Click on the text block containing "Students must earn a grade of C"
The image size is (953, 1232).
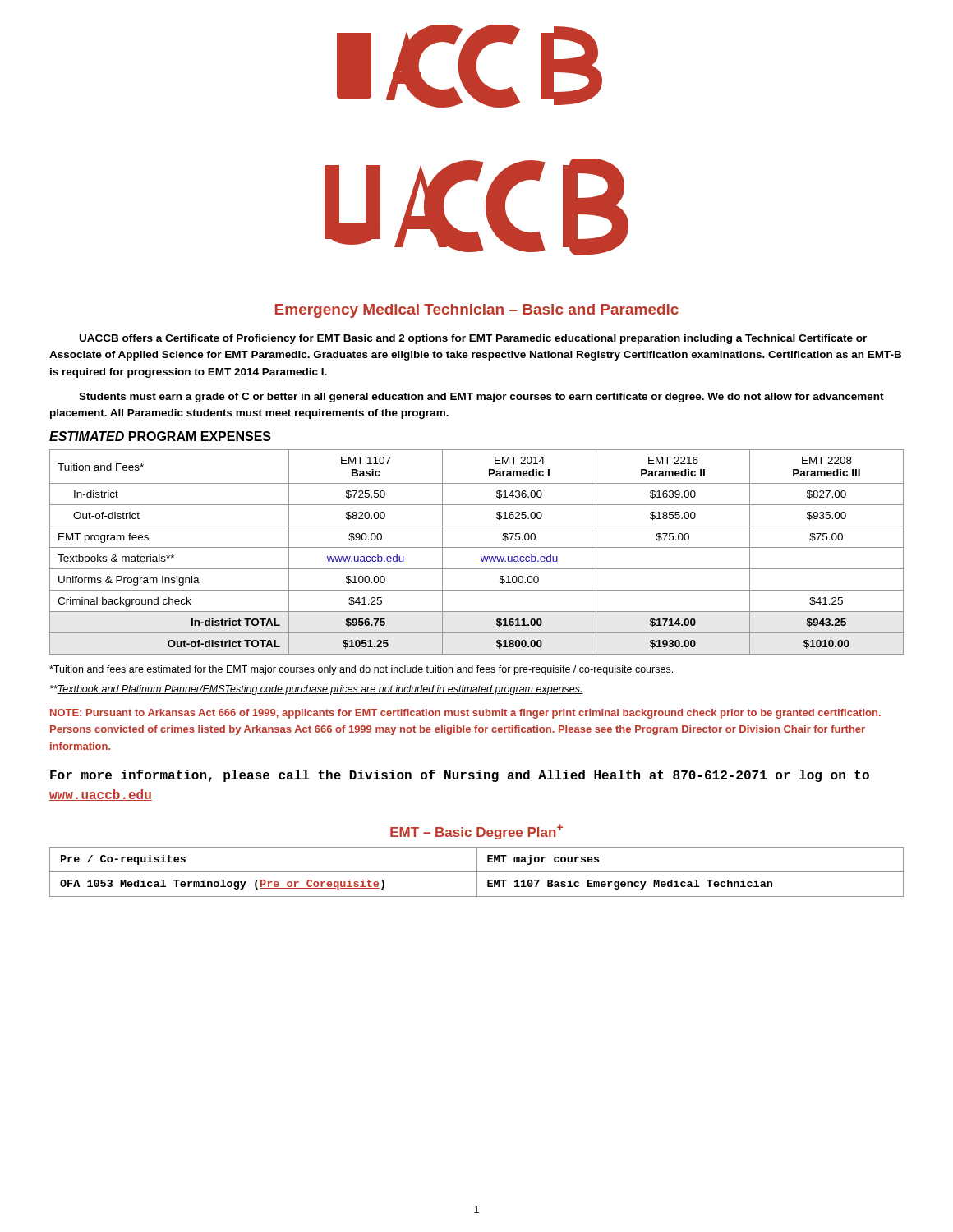click(466, 404)
